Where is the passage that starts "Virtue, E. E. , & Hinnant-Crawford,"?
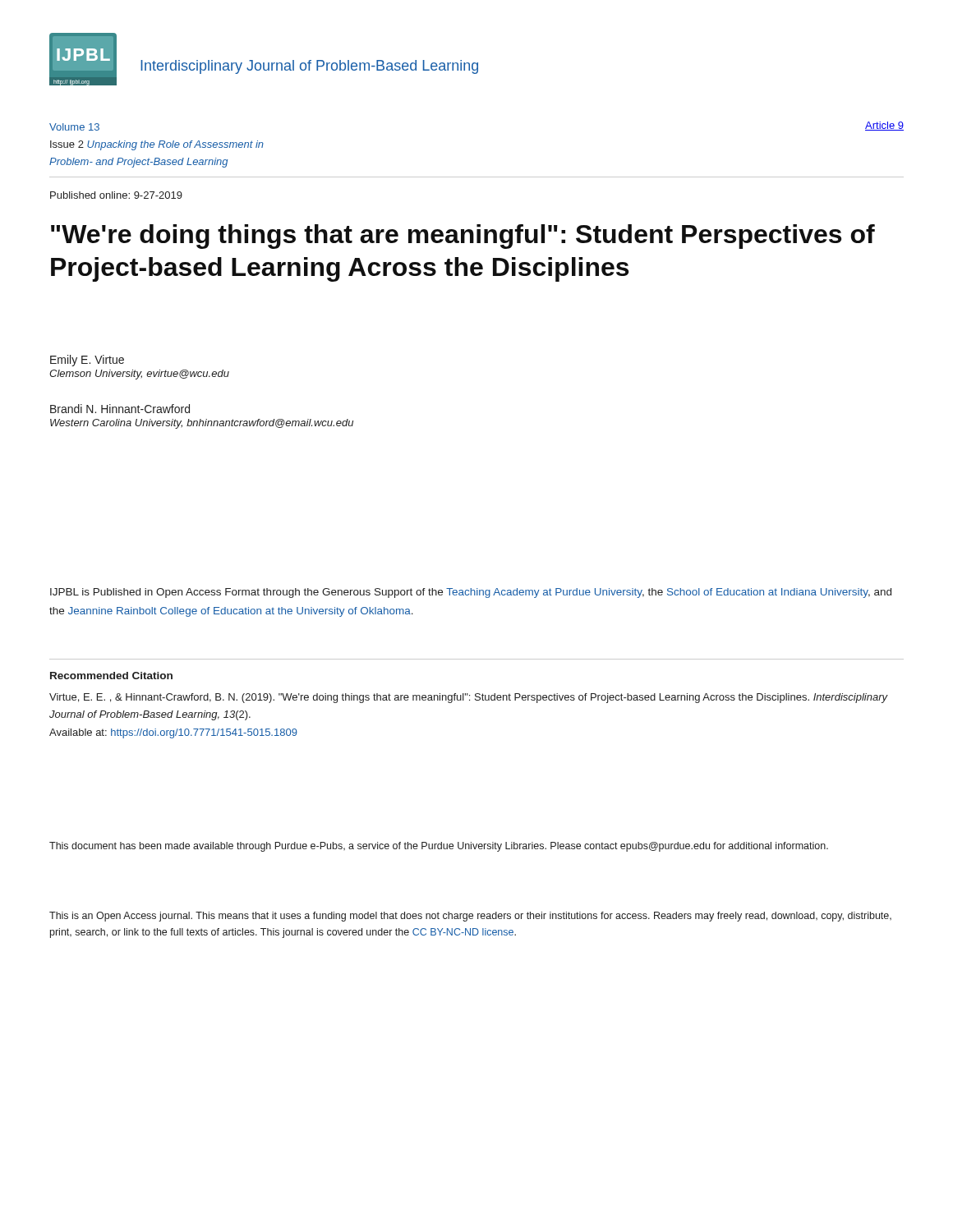 click(x=468, y=698)
